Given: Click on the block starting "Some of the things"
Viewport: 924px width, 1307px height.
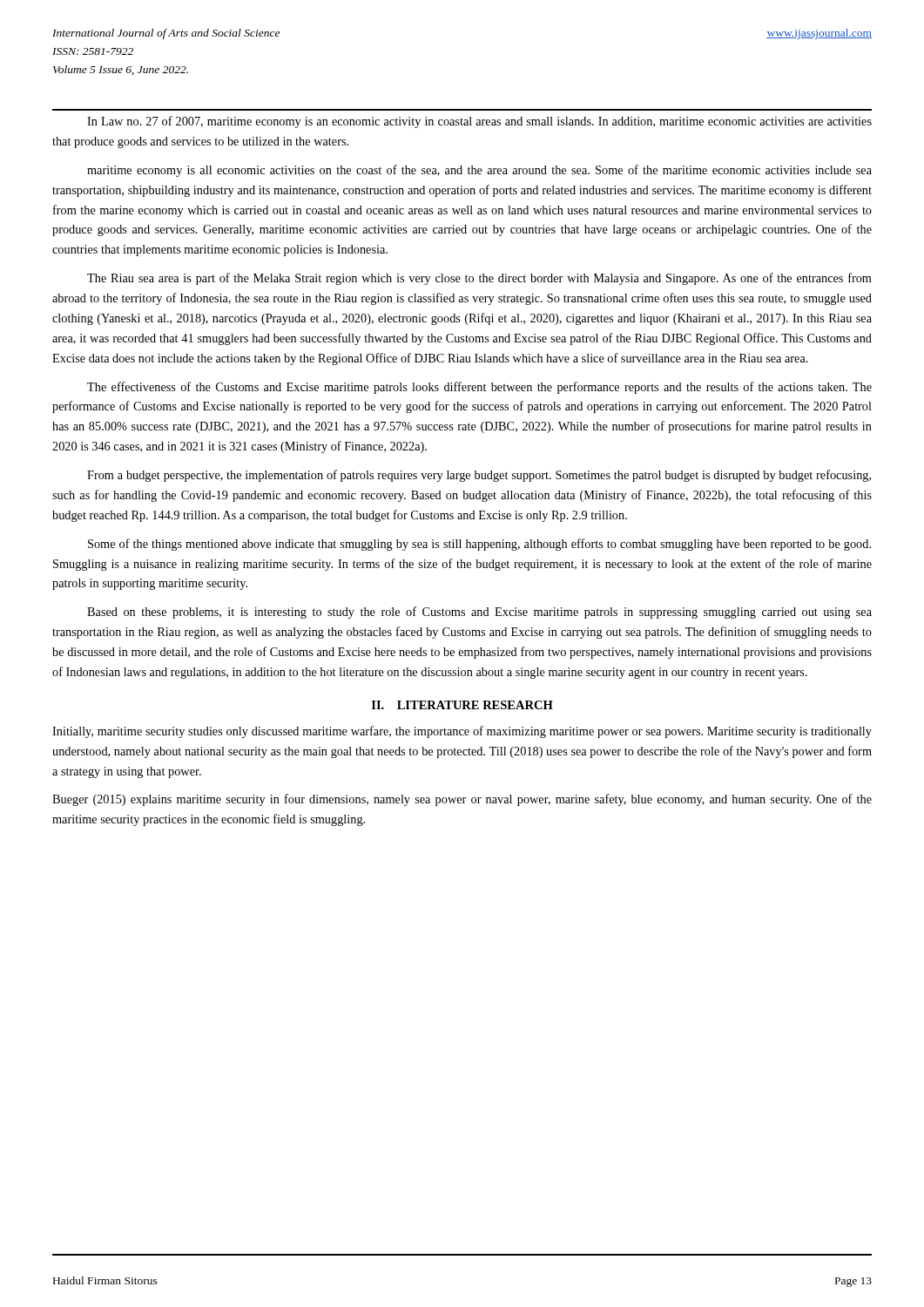Looking at the screenshot, I should click(462, 563).
